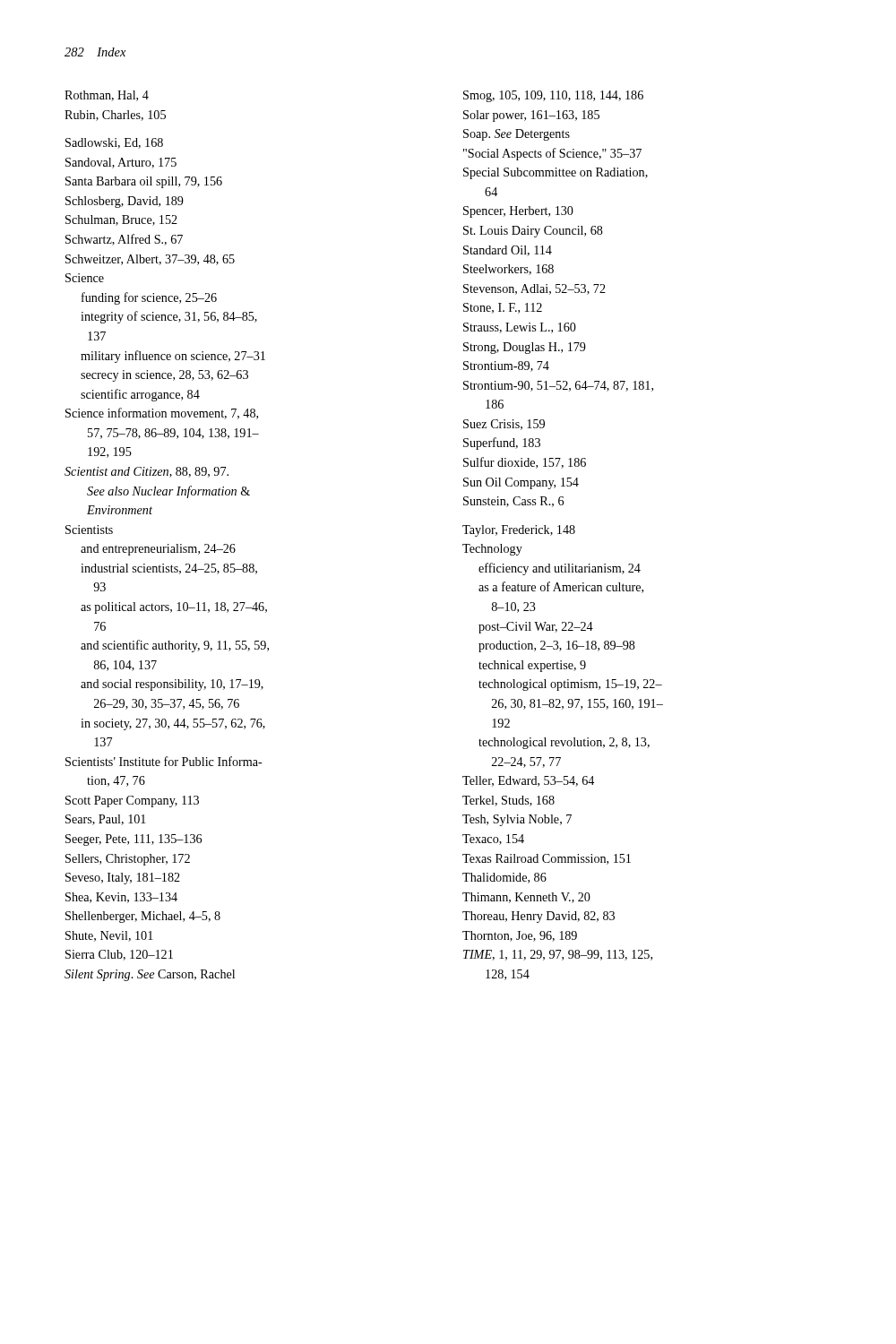Click the passage that begins "Smog, 105, 109, 110,"
896x1344 pixels.
tap(553, 96)
